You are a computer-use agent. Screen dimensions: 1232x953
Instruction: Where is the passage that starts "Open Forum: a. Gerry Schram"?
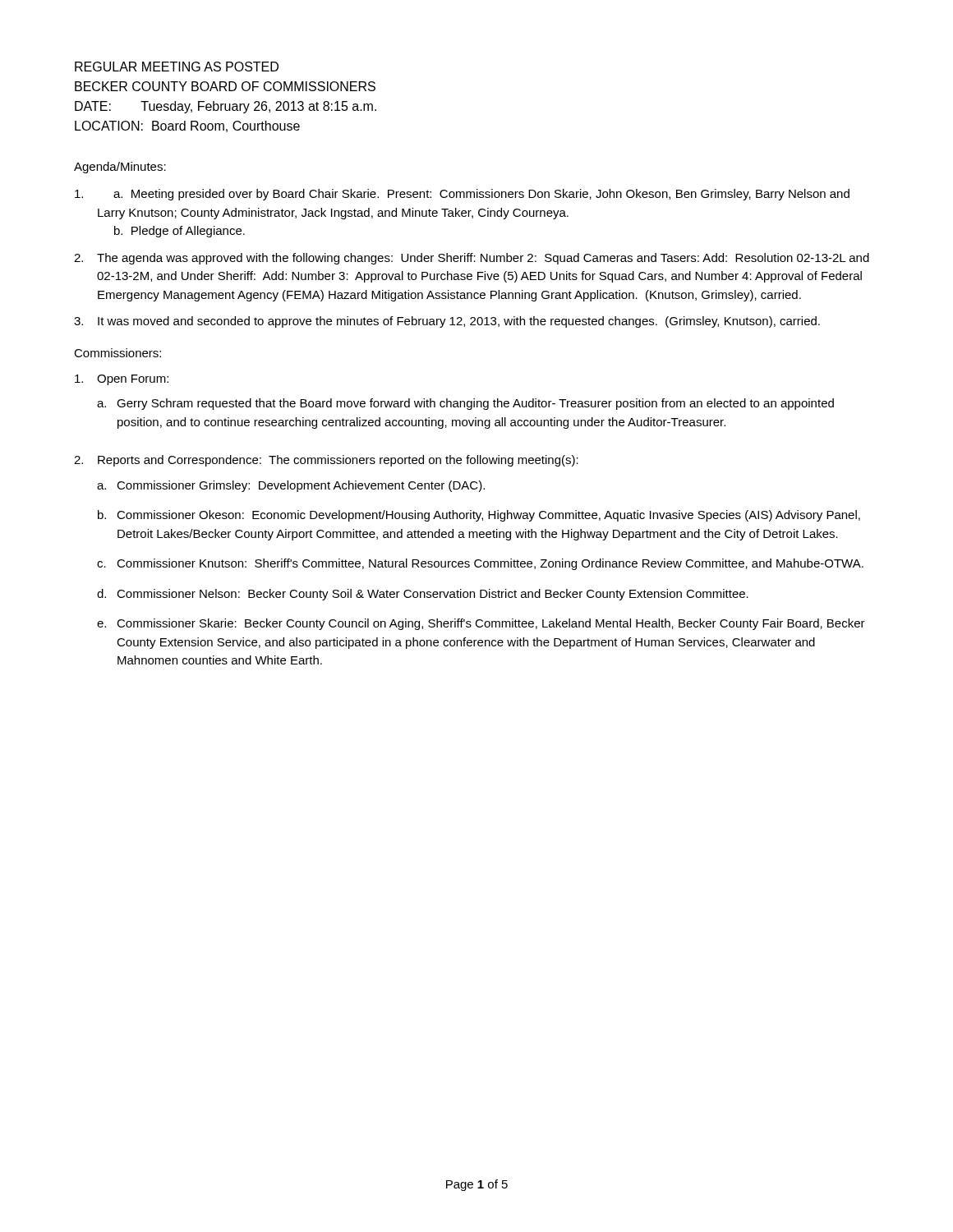pos(476,406)
